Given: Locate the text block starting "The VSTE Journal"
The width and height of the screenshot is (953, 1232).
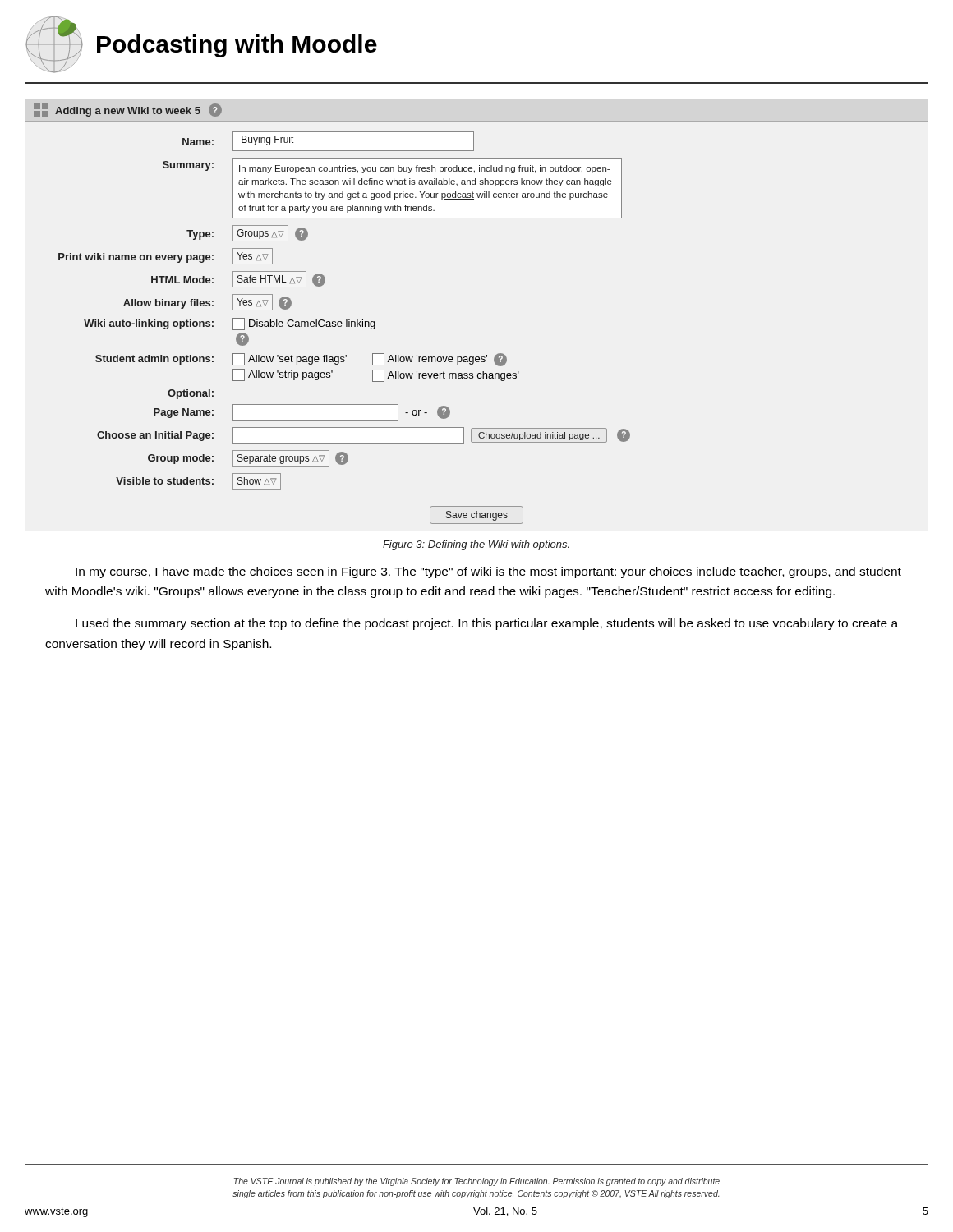Looking at the screenshot, I should pos(476,1187).
